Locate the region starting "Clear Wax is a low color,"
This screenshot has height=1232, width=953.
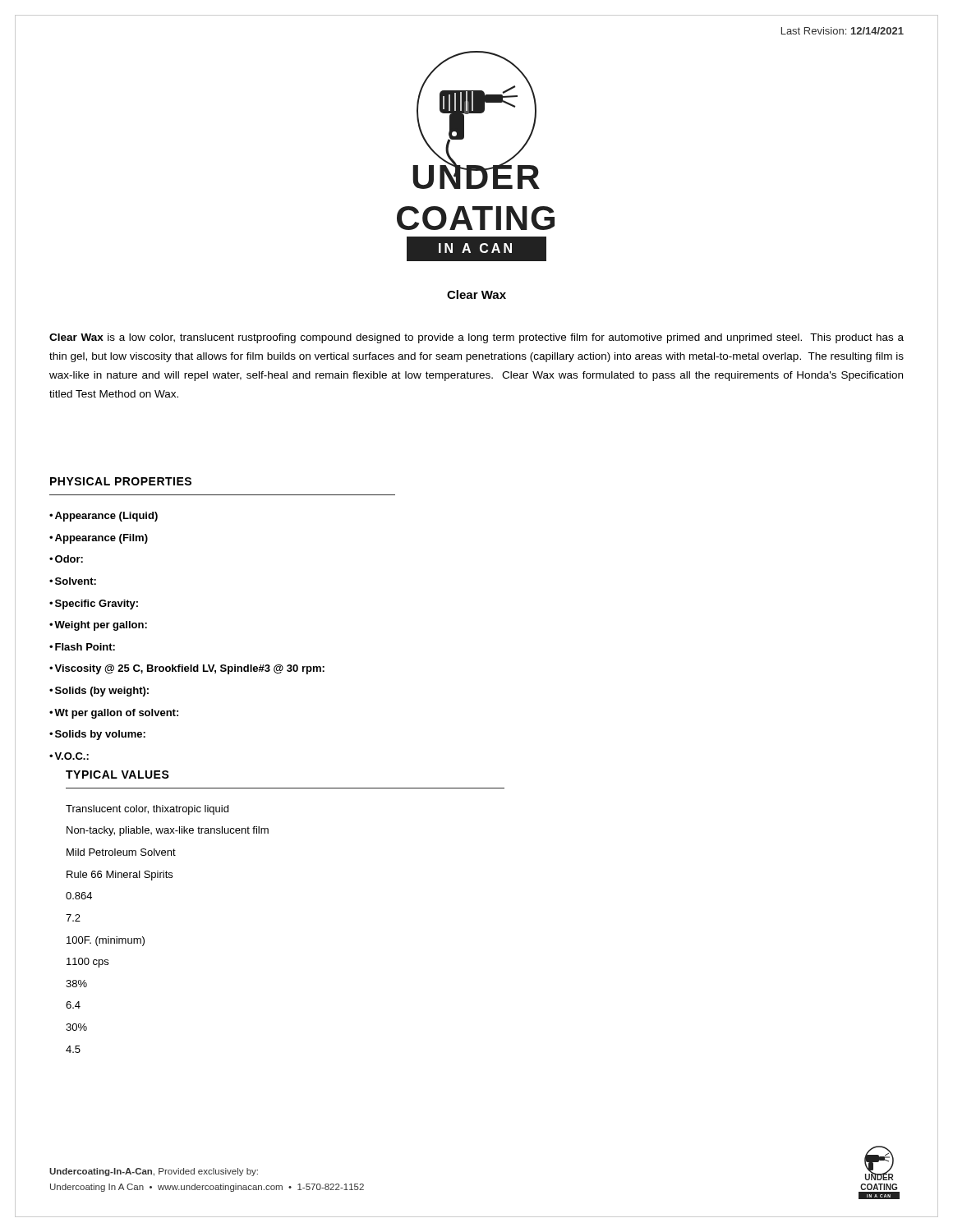coord(476,365)
